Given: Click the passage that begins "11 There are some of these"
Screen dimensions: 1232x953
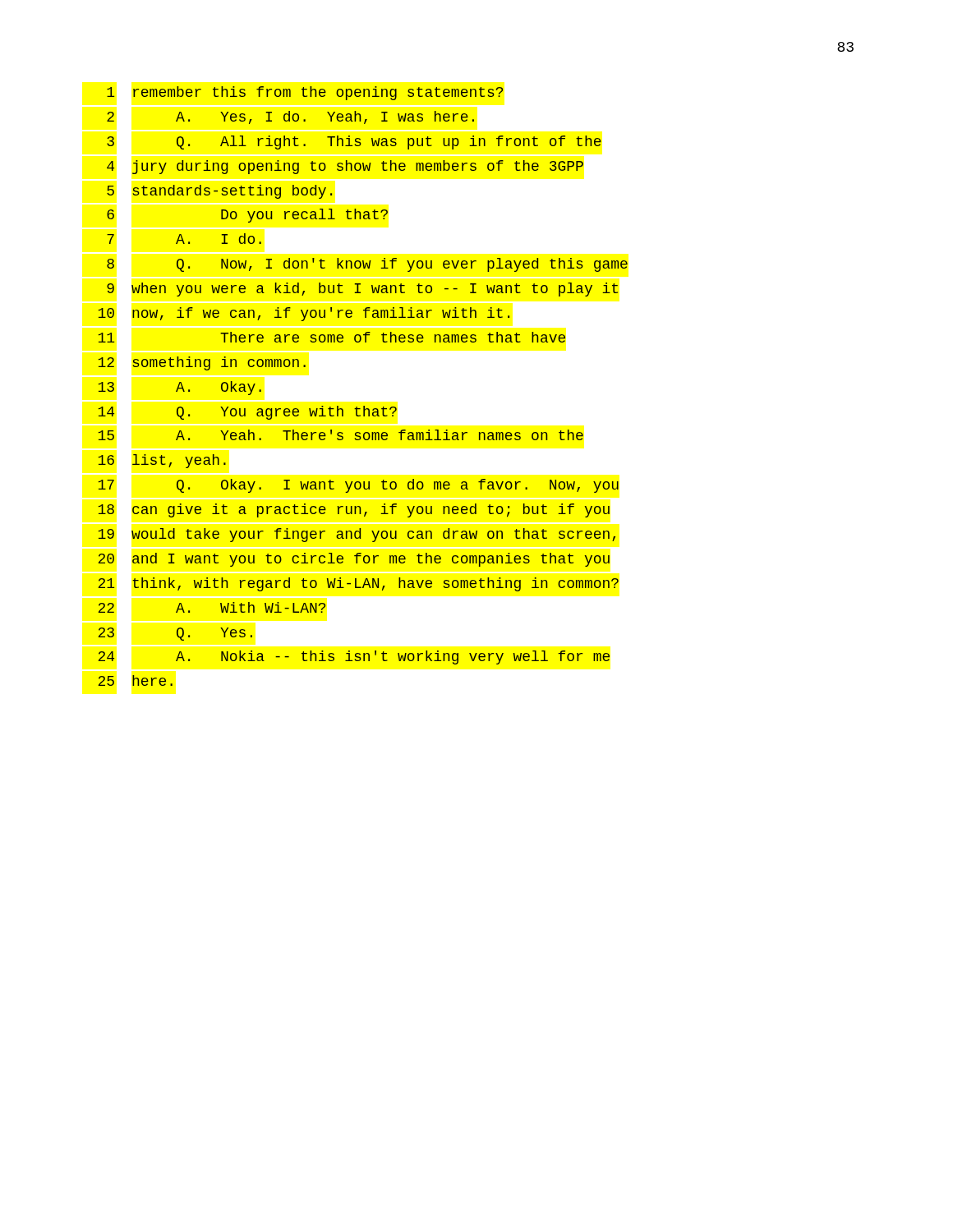Looking at the screenshot, I should click(324, 339).
